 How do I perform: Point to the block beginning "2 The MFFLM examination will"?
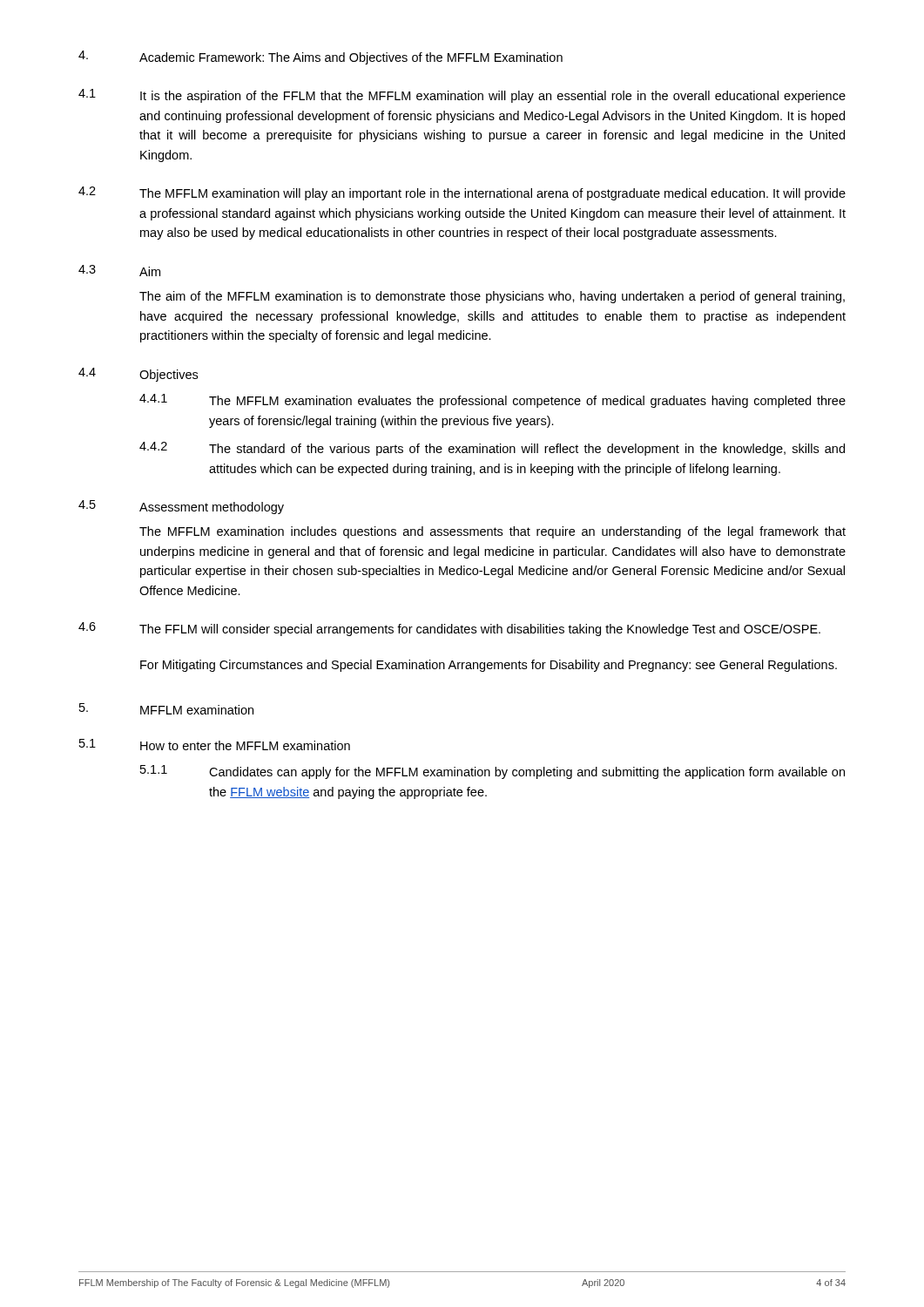click(x=462, y=213)
